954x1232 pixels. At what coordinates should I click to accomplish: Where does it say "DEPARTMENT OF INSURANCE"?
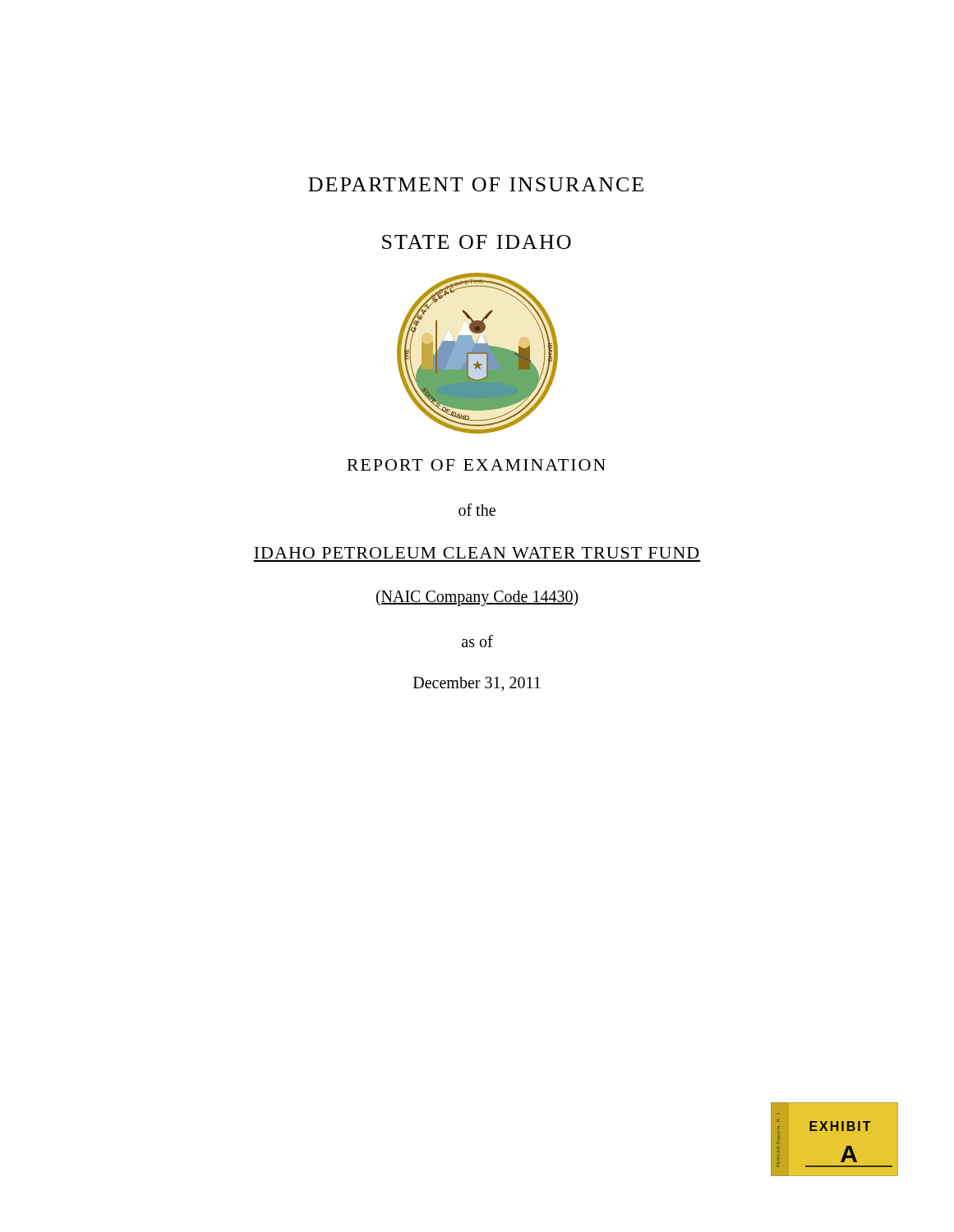tap(477, 184)
